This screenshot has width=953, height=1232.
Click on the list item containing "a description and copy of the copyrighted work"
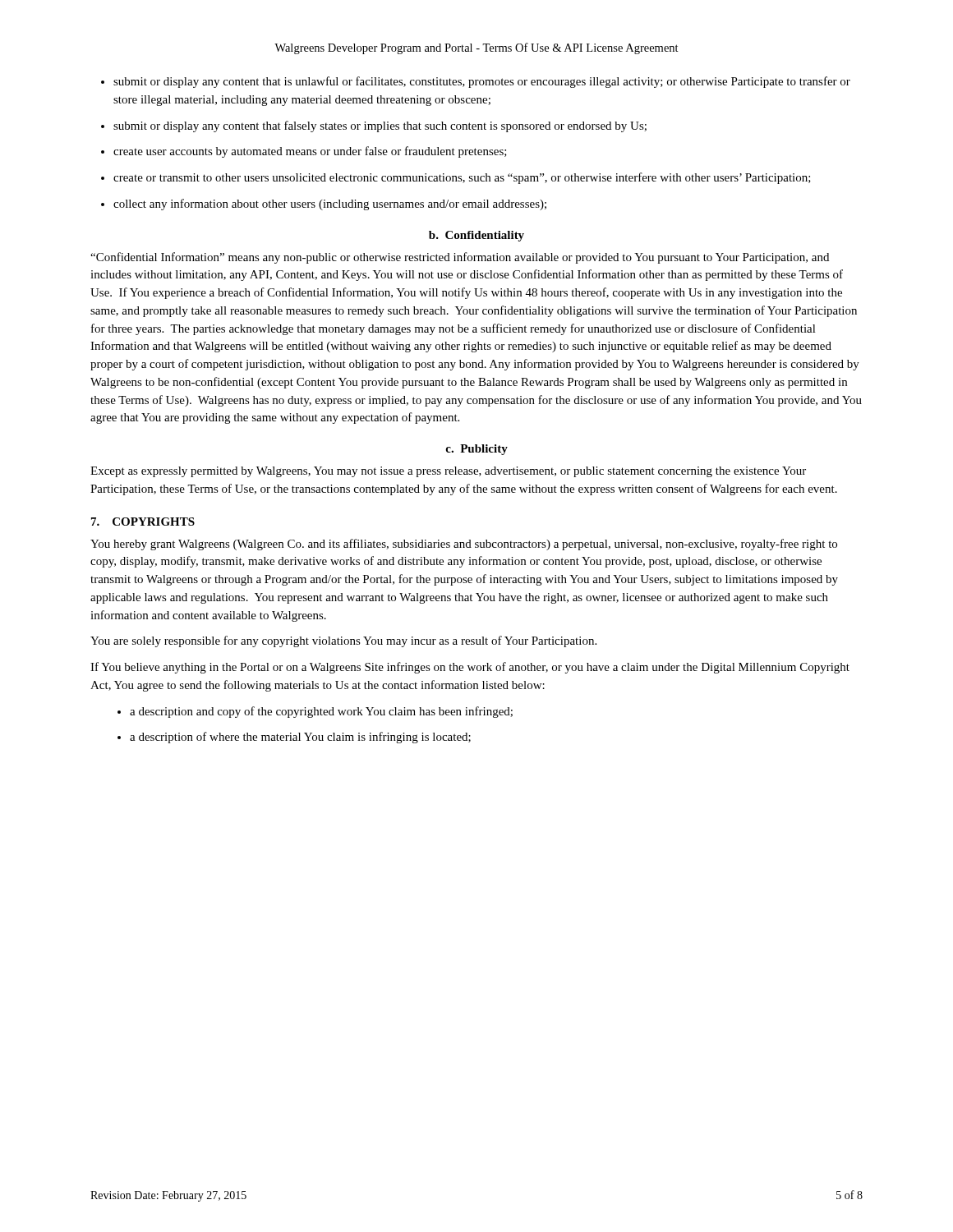(322, 711)
